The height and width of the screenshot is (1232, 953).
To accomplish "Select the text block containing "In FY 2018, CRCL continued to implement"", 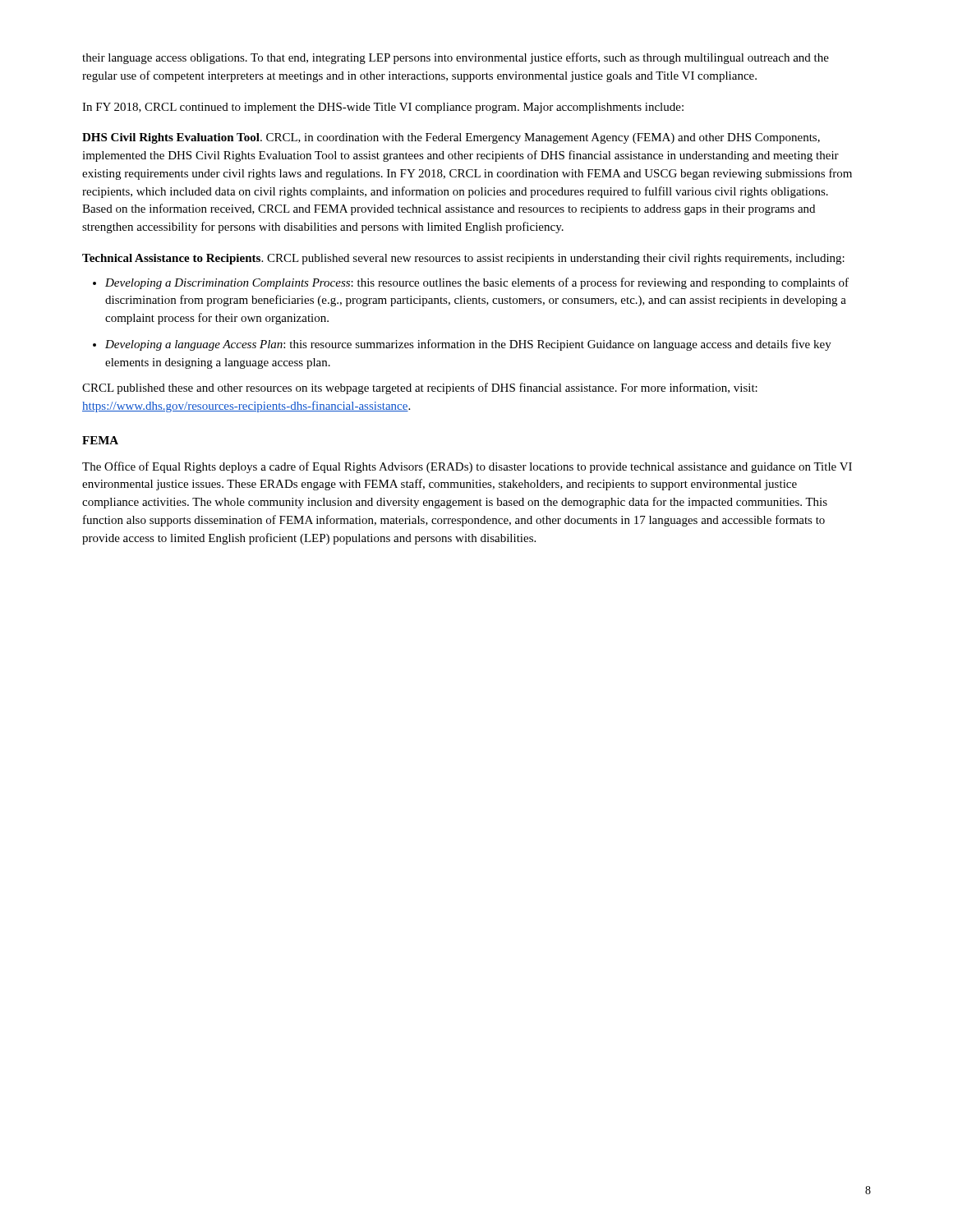I will (x=383, y=106).
